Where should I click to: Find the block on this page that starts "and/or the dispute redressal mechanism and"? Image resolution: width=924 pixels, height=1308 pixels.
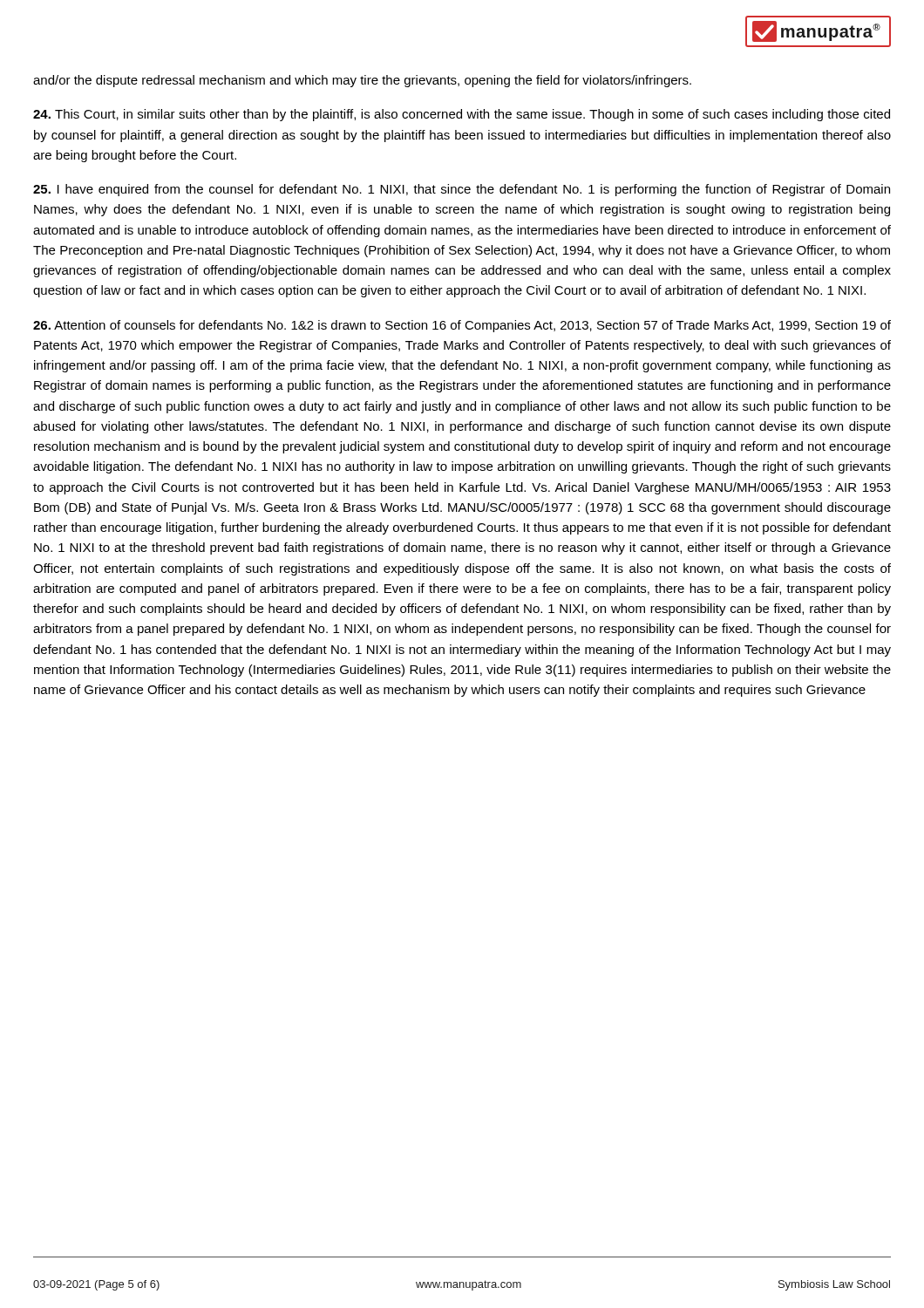click(x=363, y=80)
